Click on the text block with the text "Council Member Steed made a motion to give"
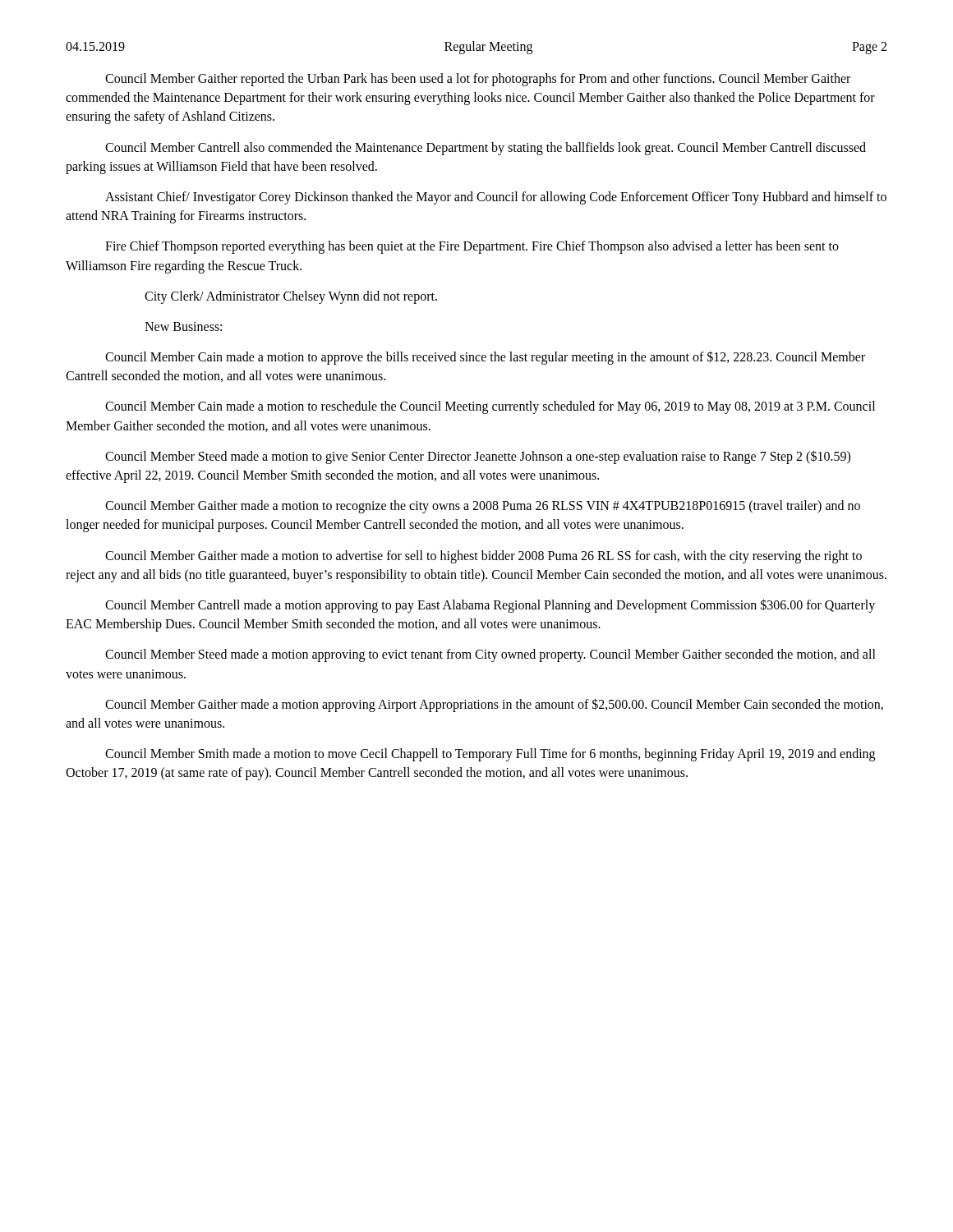953x1232 pixels. pos(458,466)
